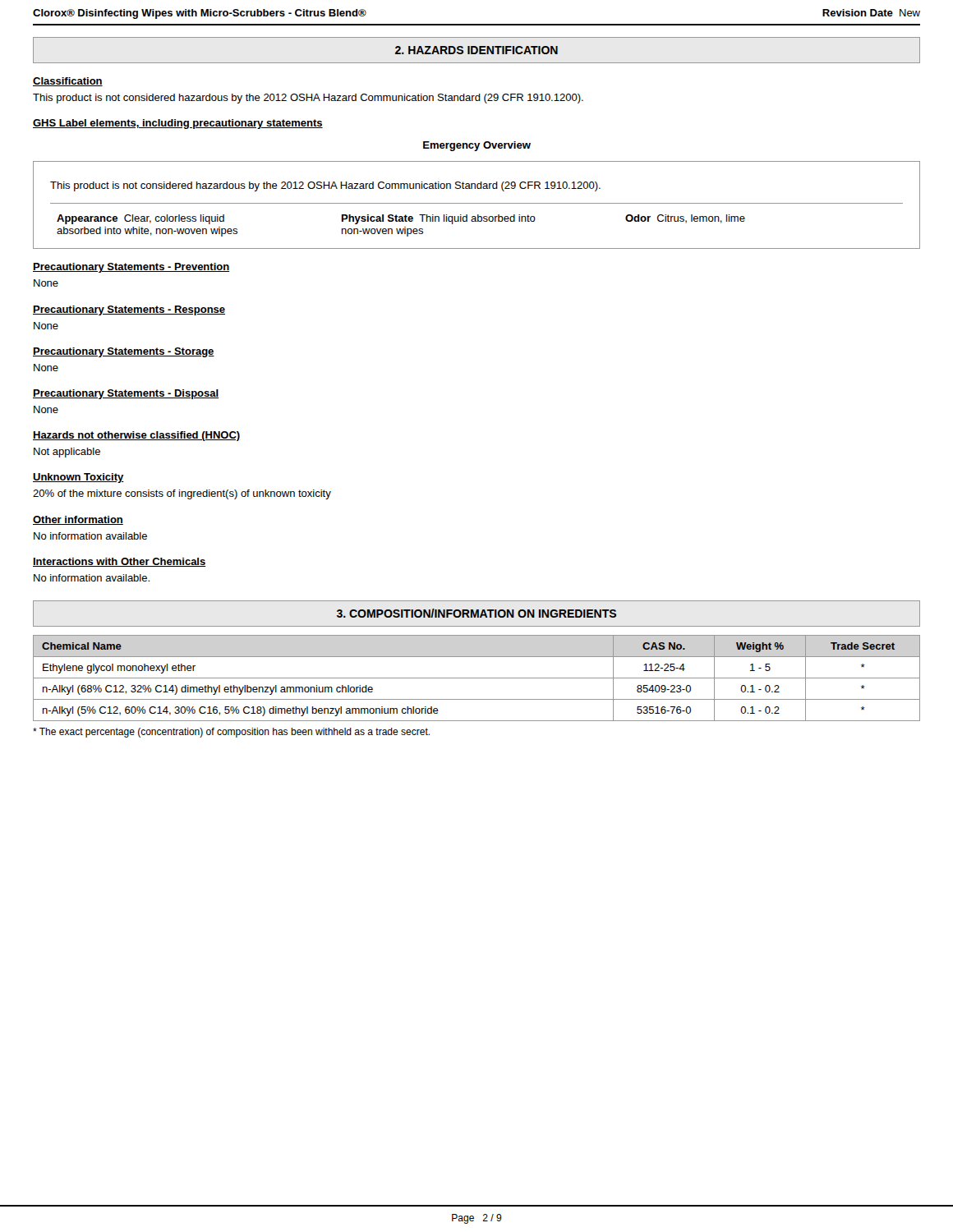Locate the text "Precautionary Statements - Prevention"
Screen dimensions: 1232x953
[131, 267]
